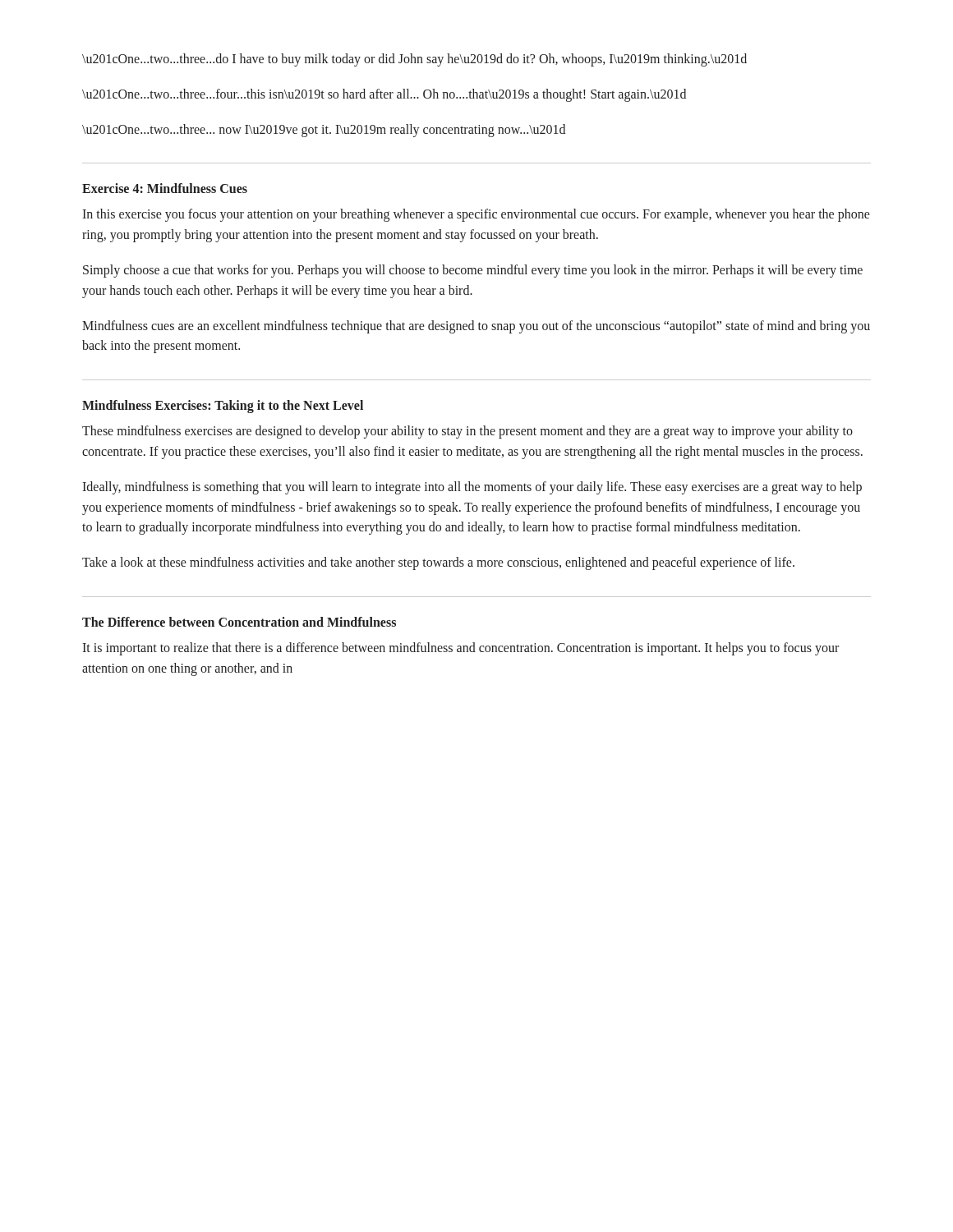Click on the text block starting "These mindfulness exercises are designed"

tap(476, 497)
